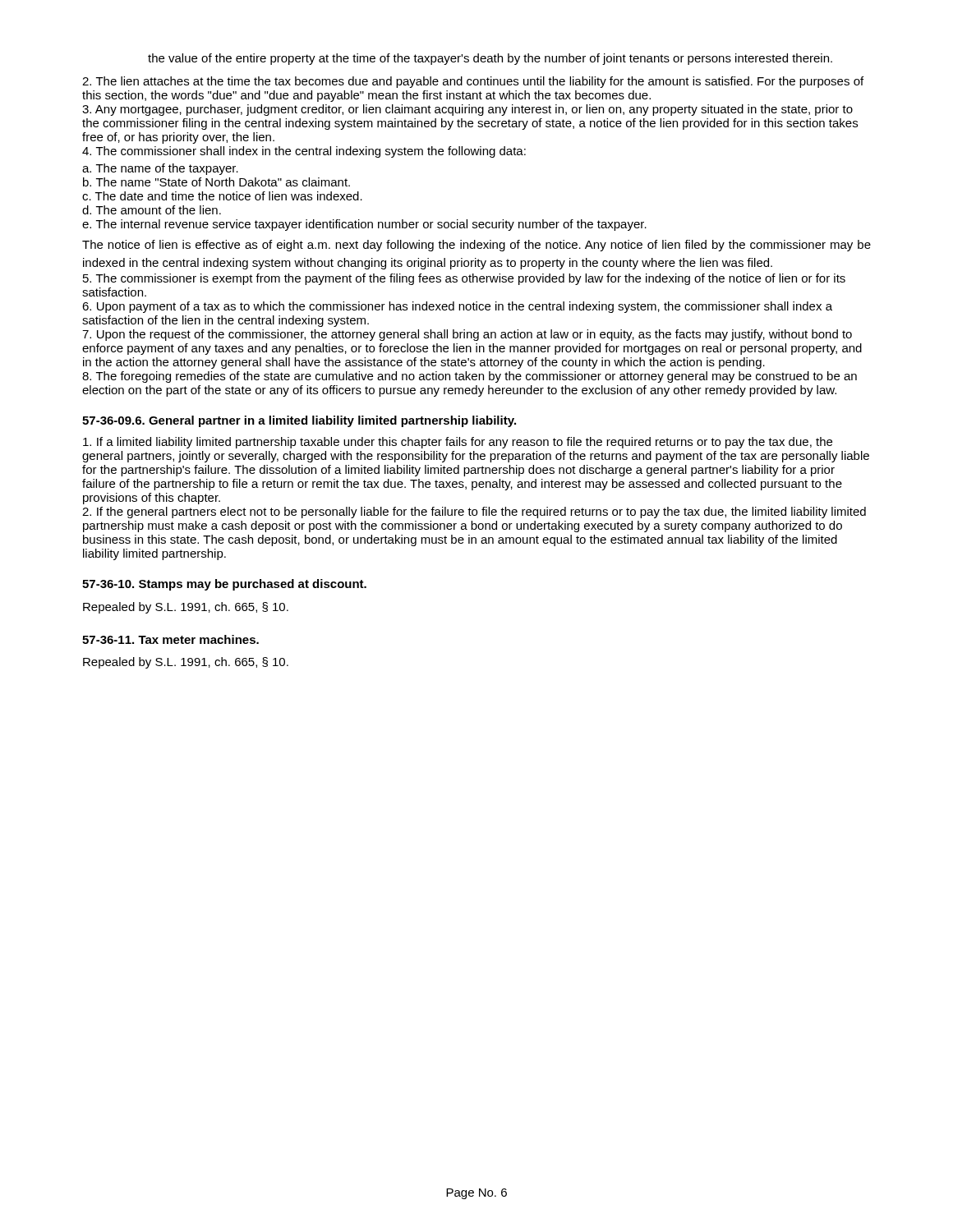This screenshot has width=953, height=1232.
Task: Click on the region starting "the value of the entire property at the"
Action: pos(509,58)
